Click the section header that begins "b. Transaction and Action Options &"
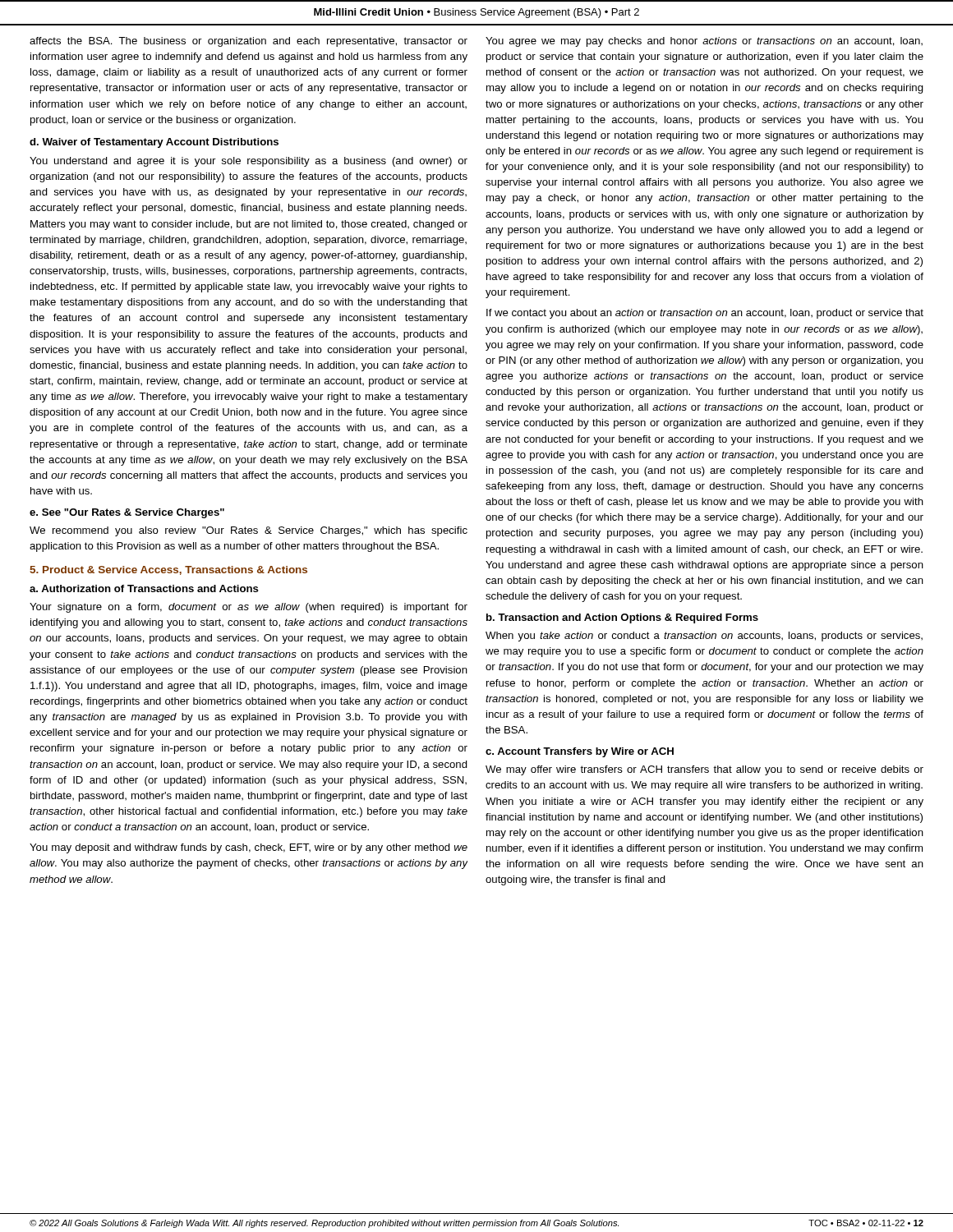 [x=622, y=617]
